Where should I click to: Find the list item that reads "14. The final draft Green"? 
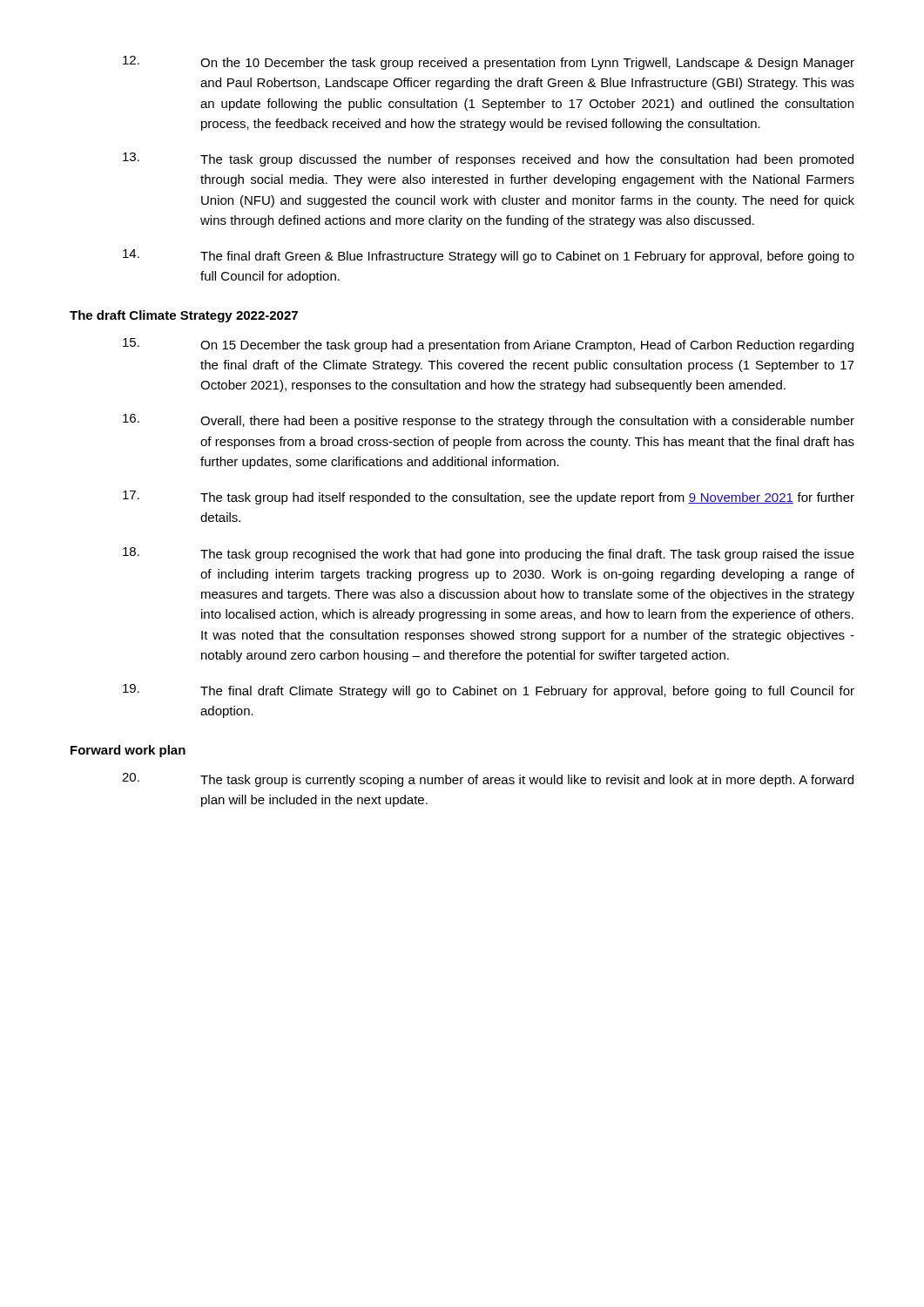pyautogui.click(x=488, y=266)
